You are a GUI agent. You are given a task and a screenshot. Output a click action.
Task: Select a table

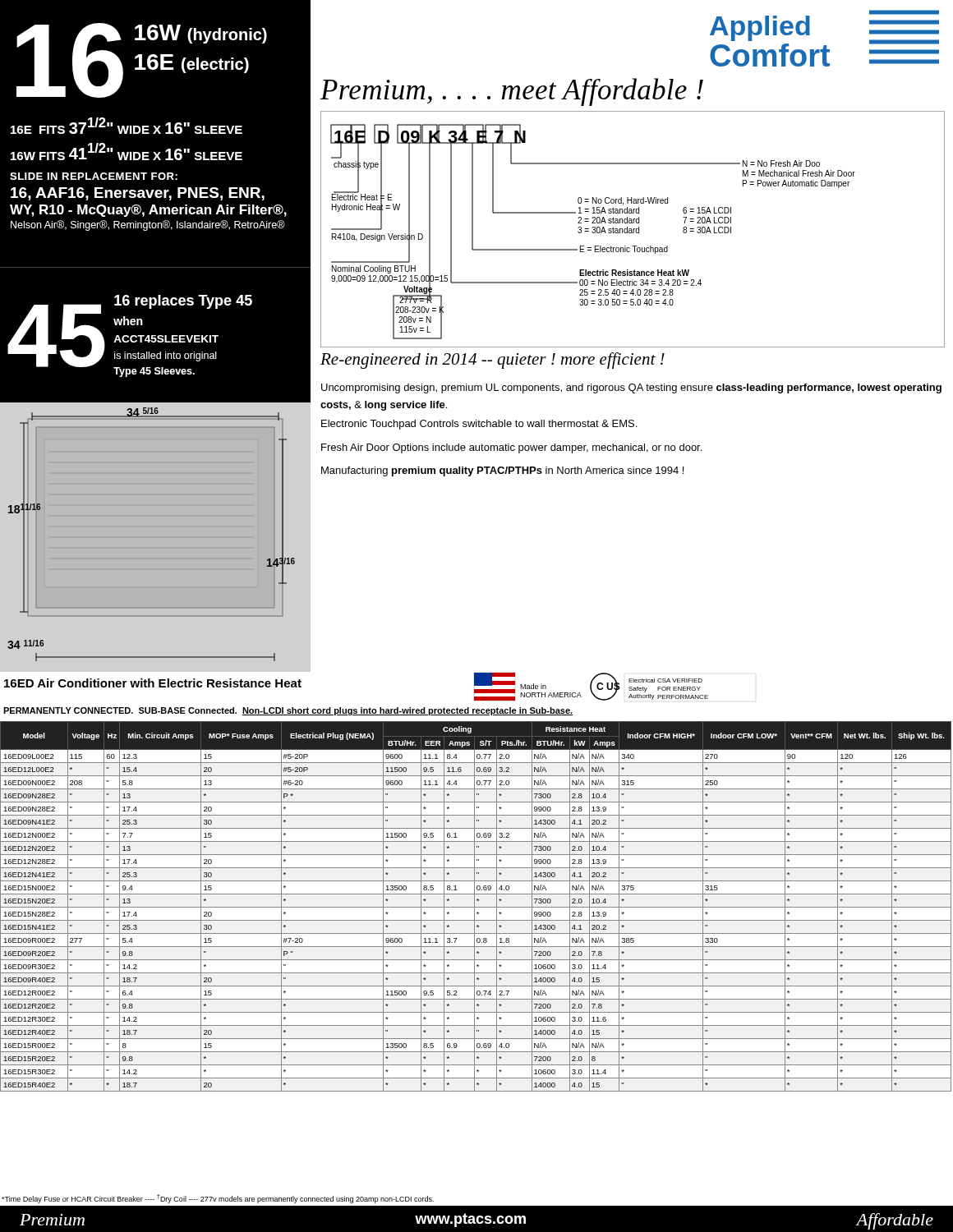pos(476,906)
